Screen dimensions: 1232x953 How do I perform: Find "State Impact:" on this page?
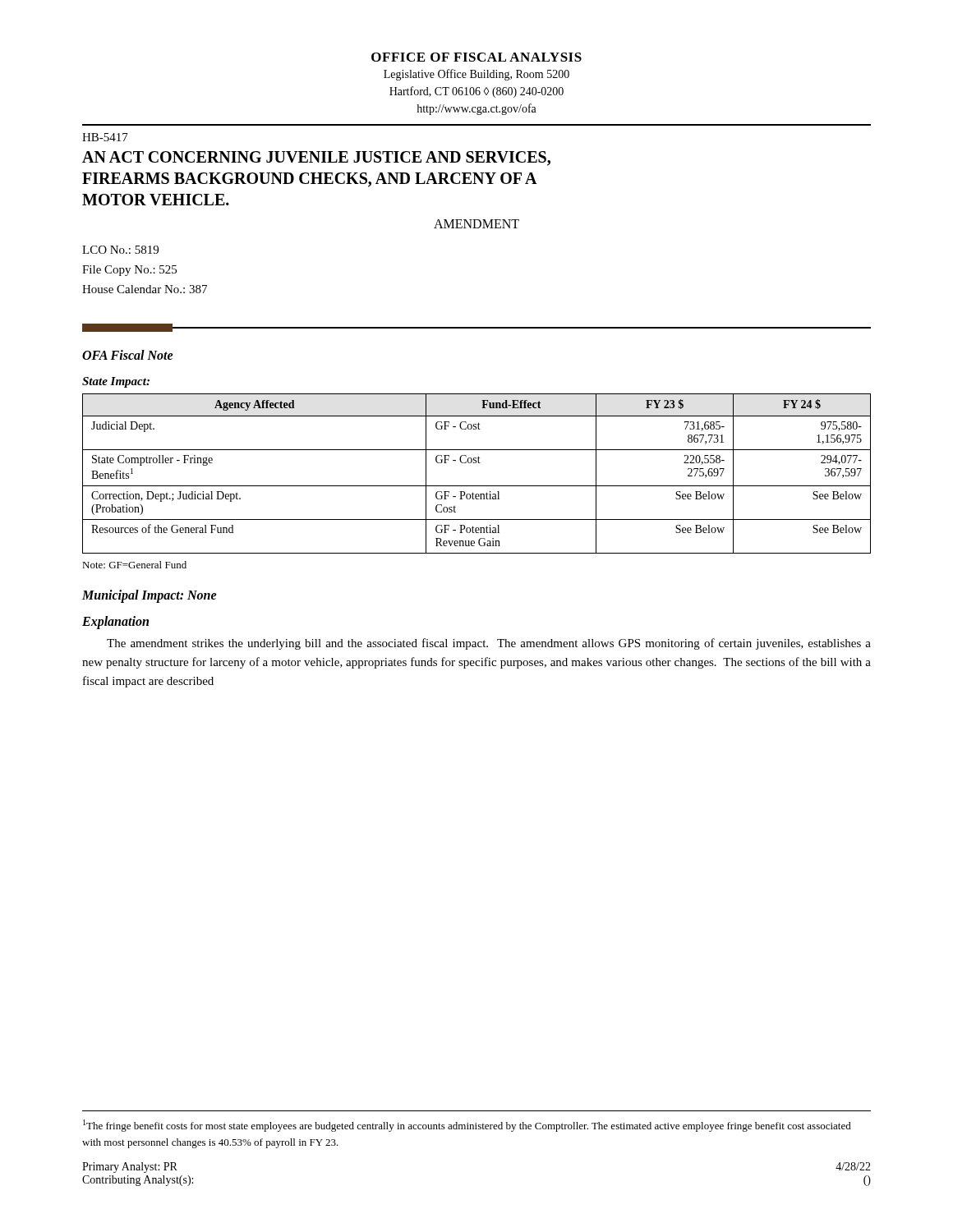pos(116,381)
